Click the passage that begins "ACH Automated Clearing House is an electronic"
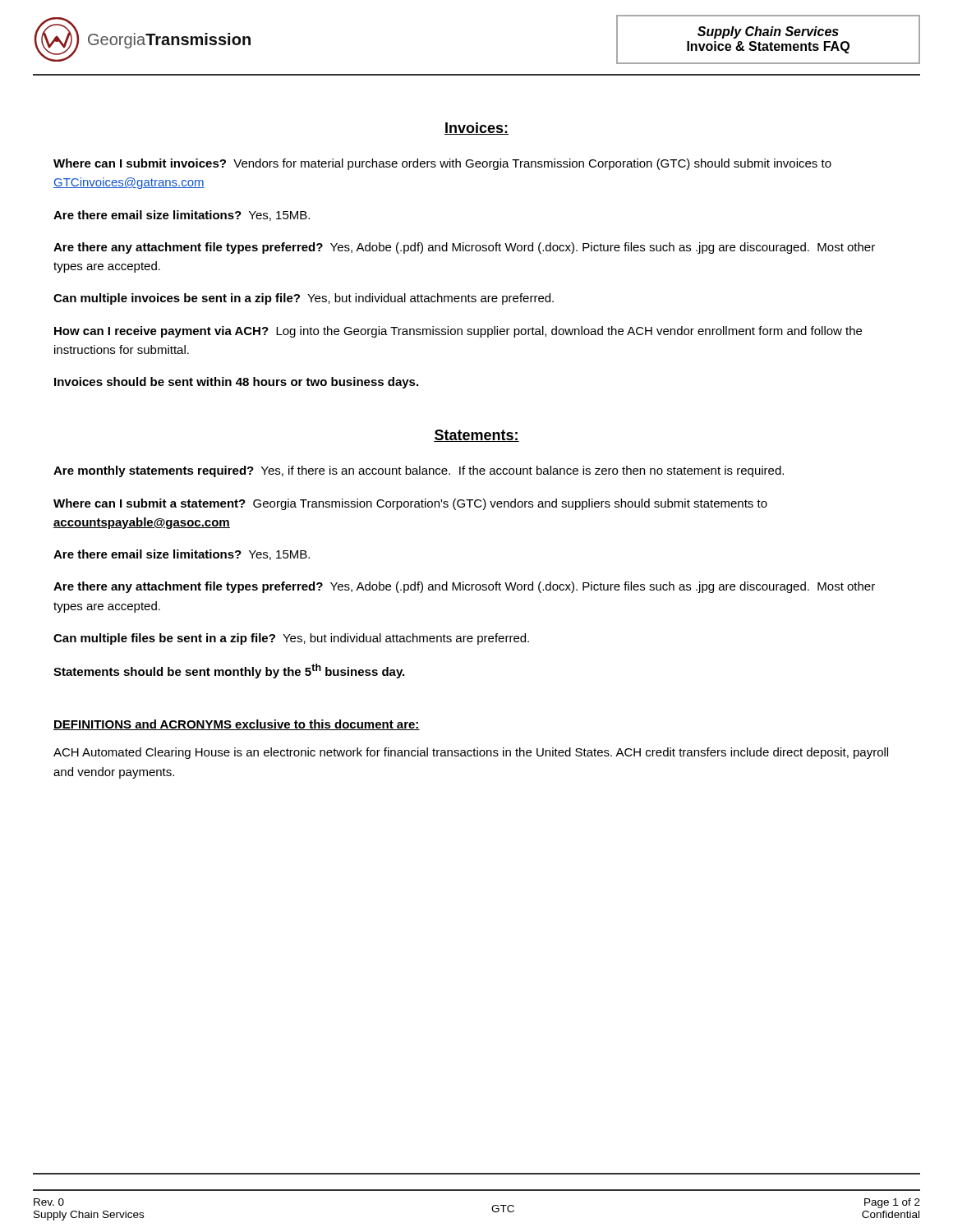 pyautogui.click(x=471, y=762)
